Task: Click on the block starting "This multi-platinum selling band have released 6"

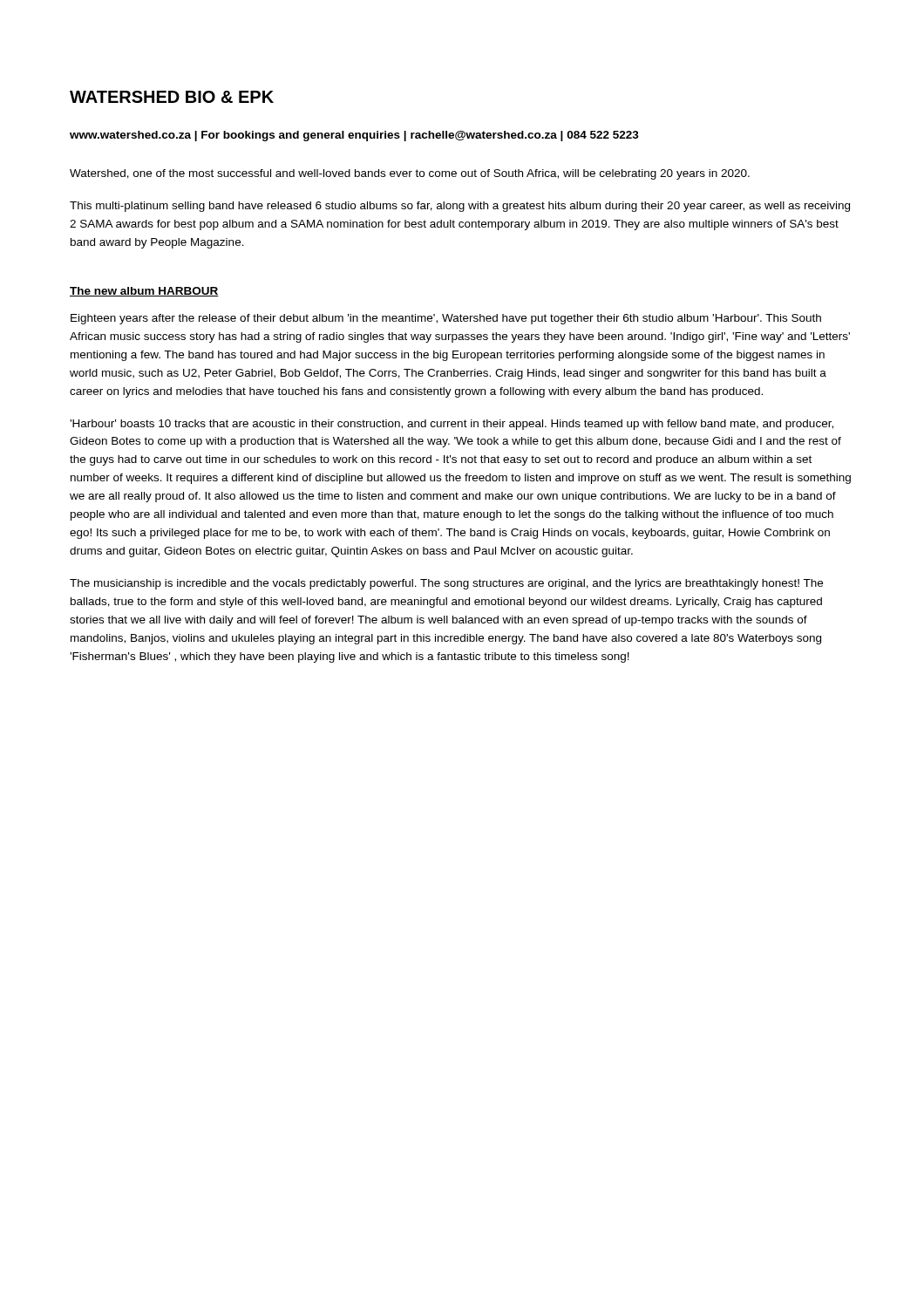Action: coord(460,224)
